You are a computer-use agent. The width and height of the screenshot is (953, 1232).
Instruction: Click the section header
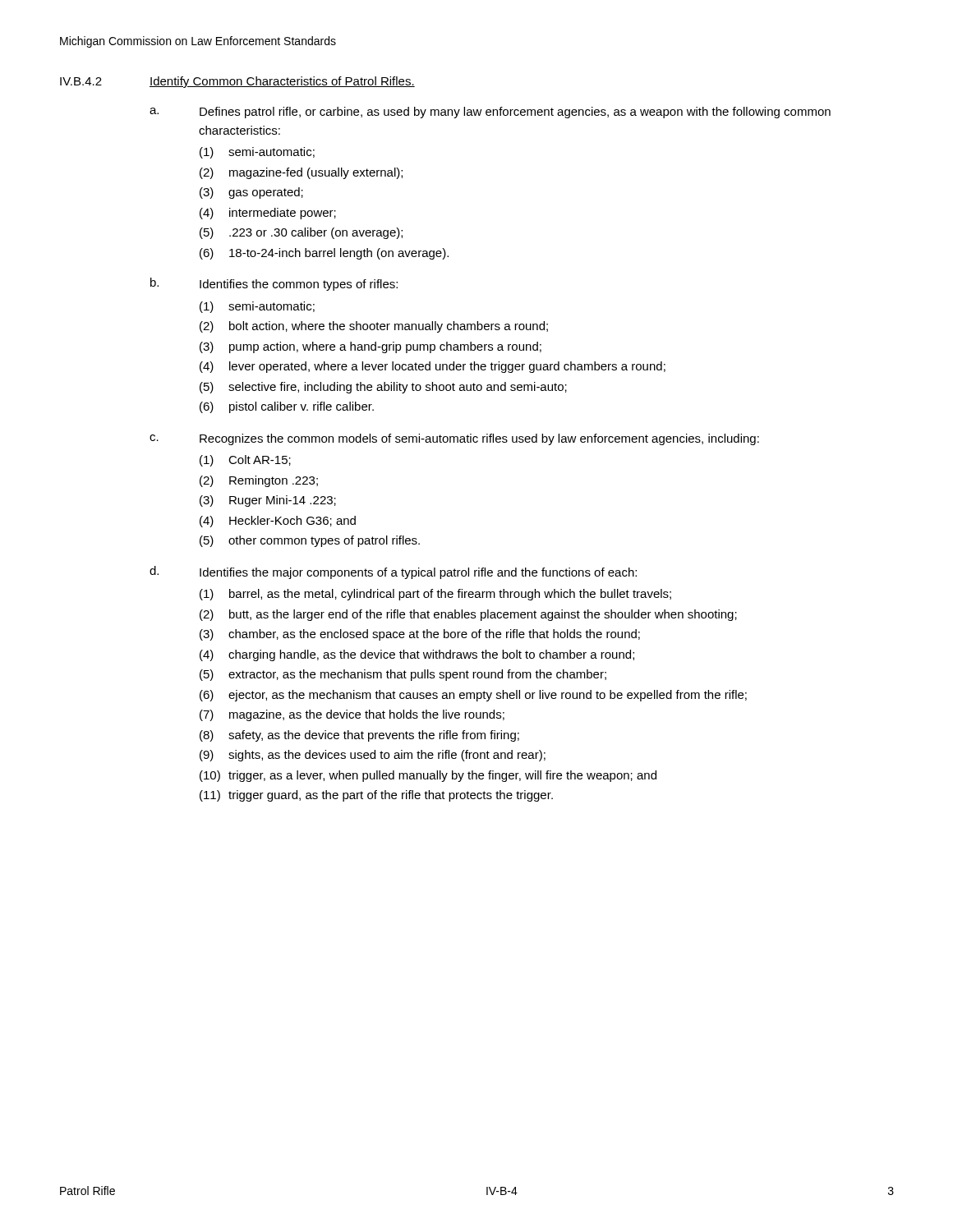click(x=237, y=81)
